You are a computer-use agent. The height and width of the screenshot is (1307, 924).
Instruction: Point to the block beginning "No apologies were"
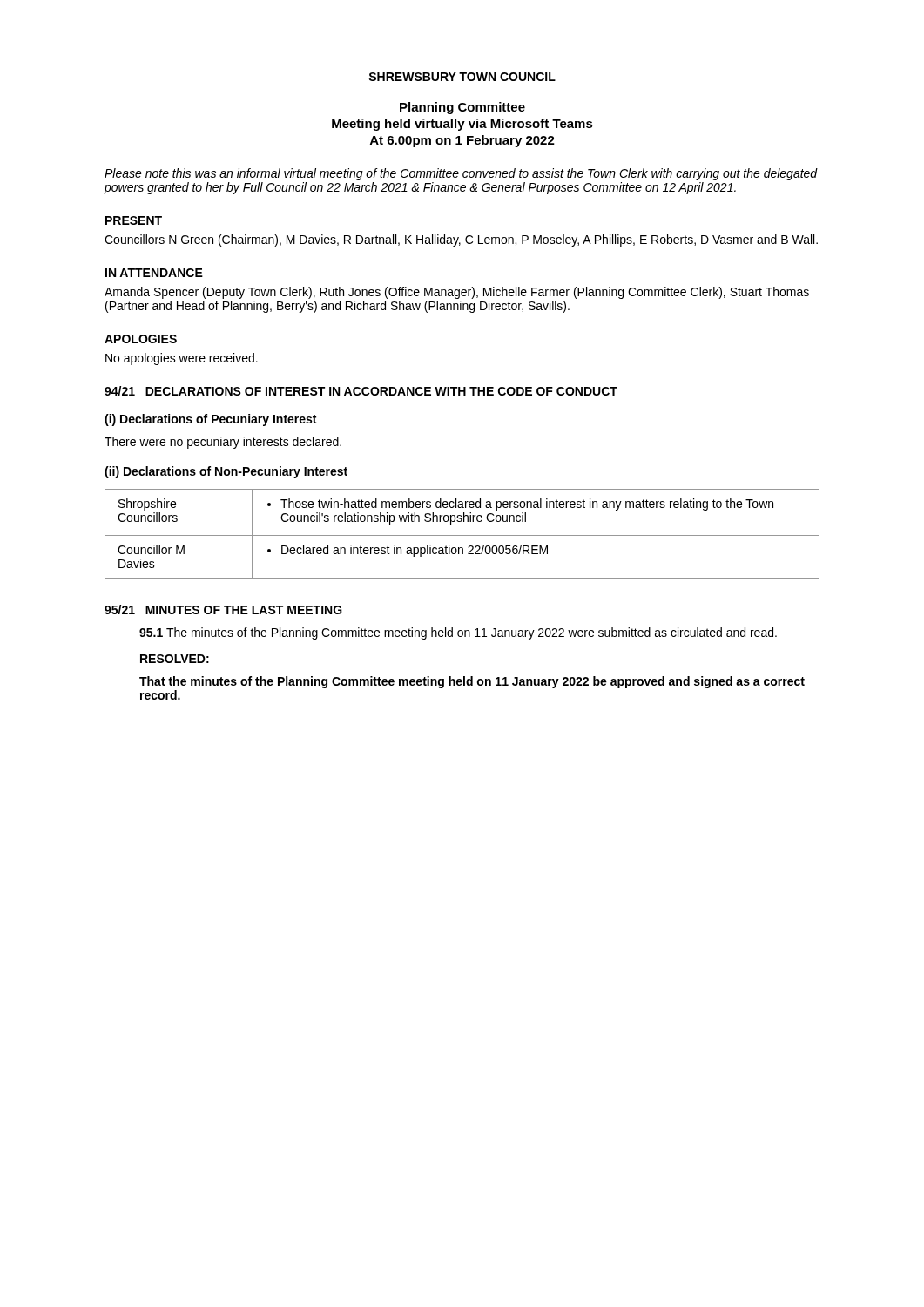tap(181, 358)
